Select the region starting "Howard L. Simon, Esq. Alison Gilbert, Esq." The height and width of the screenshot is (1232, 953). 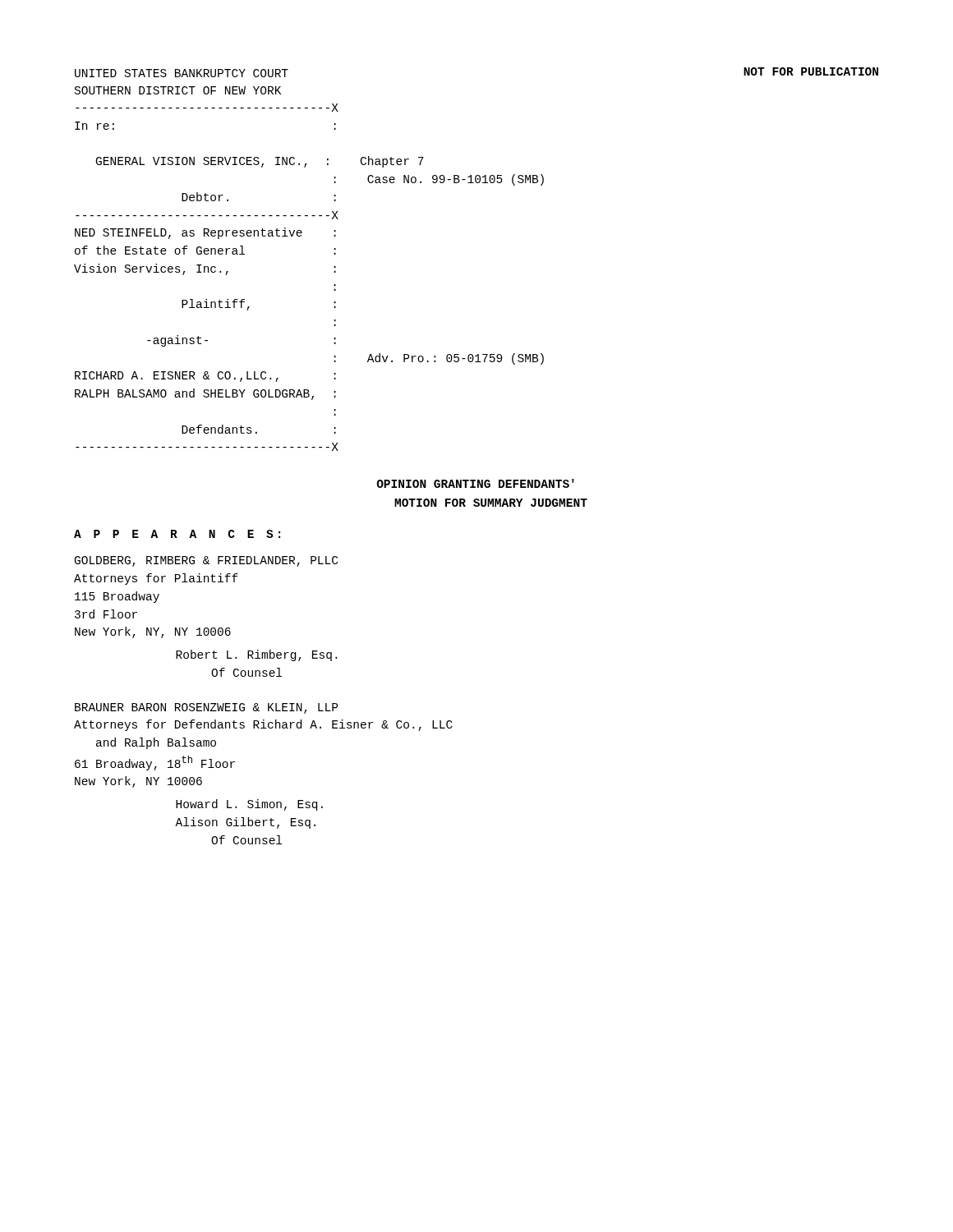coord(233,823)
